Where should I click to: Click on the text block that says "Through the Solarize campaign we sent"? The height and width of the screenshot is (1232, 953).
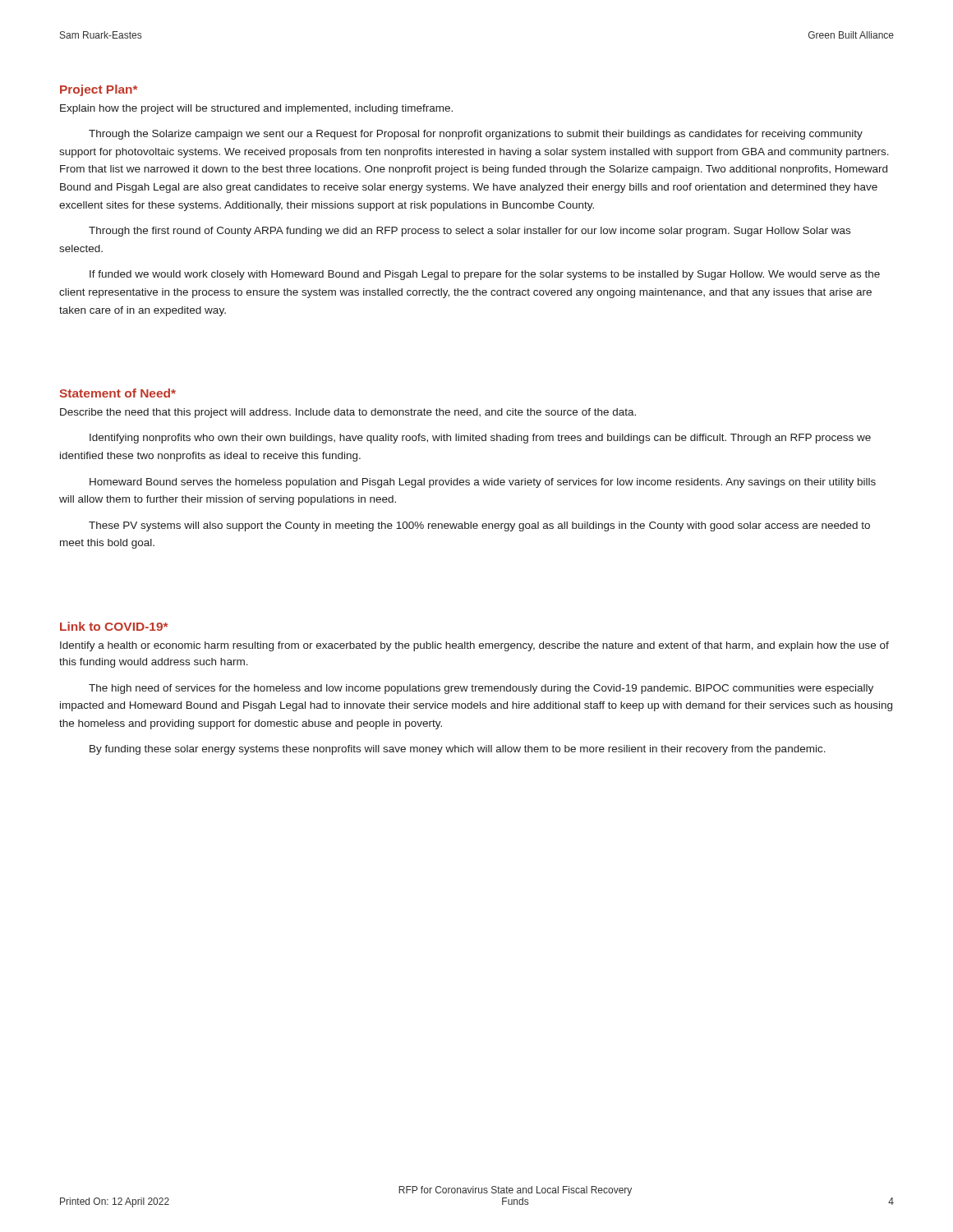pos(474,169)
